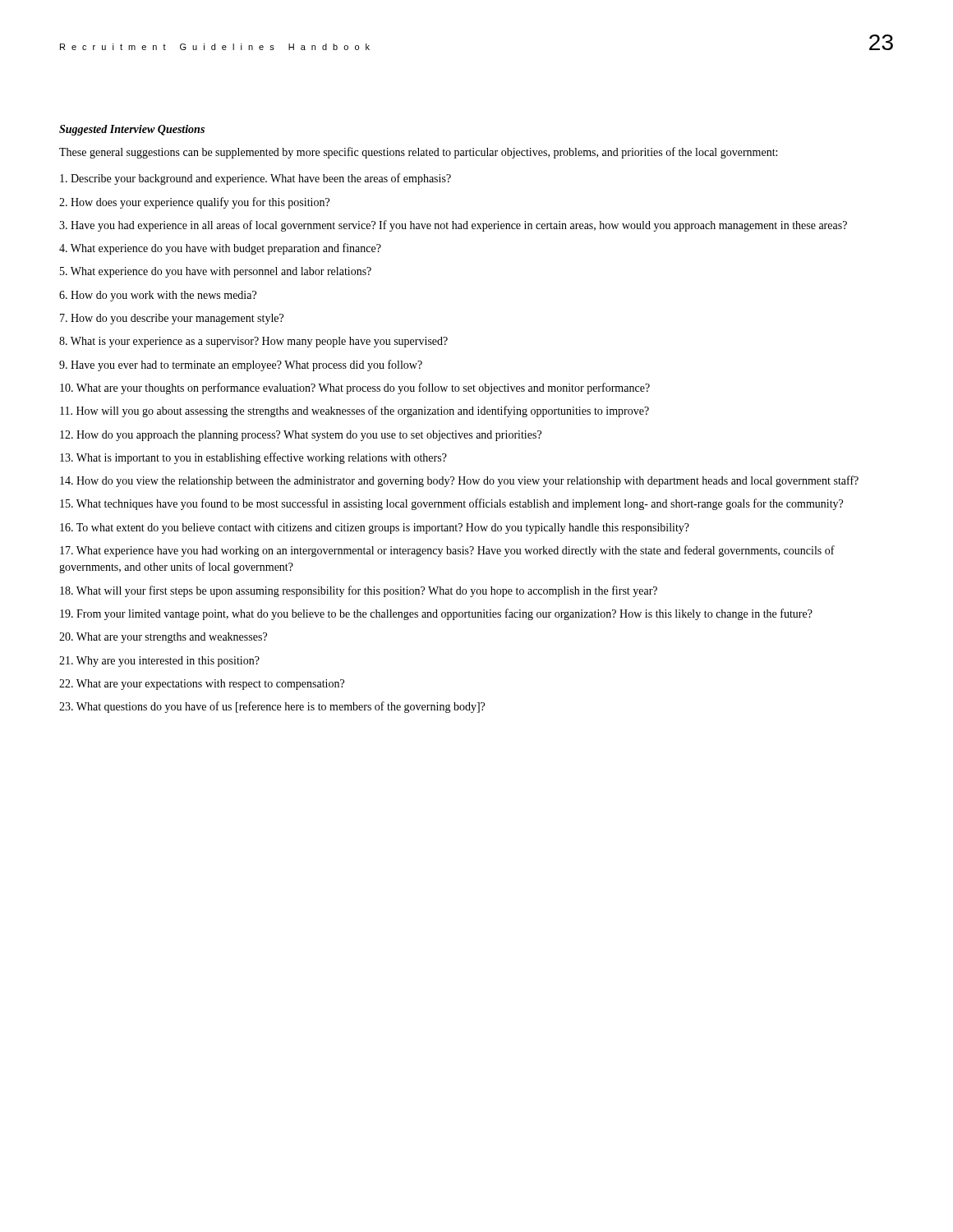The height and width of the screenshot is (1232, 953).
Task: Click on the list item that says "19. From your limited"
Action: tap(436, 614)
